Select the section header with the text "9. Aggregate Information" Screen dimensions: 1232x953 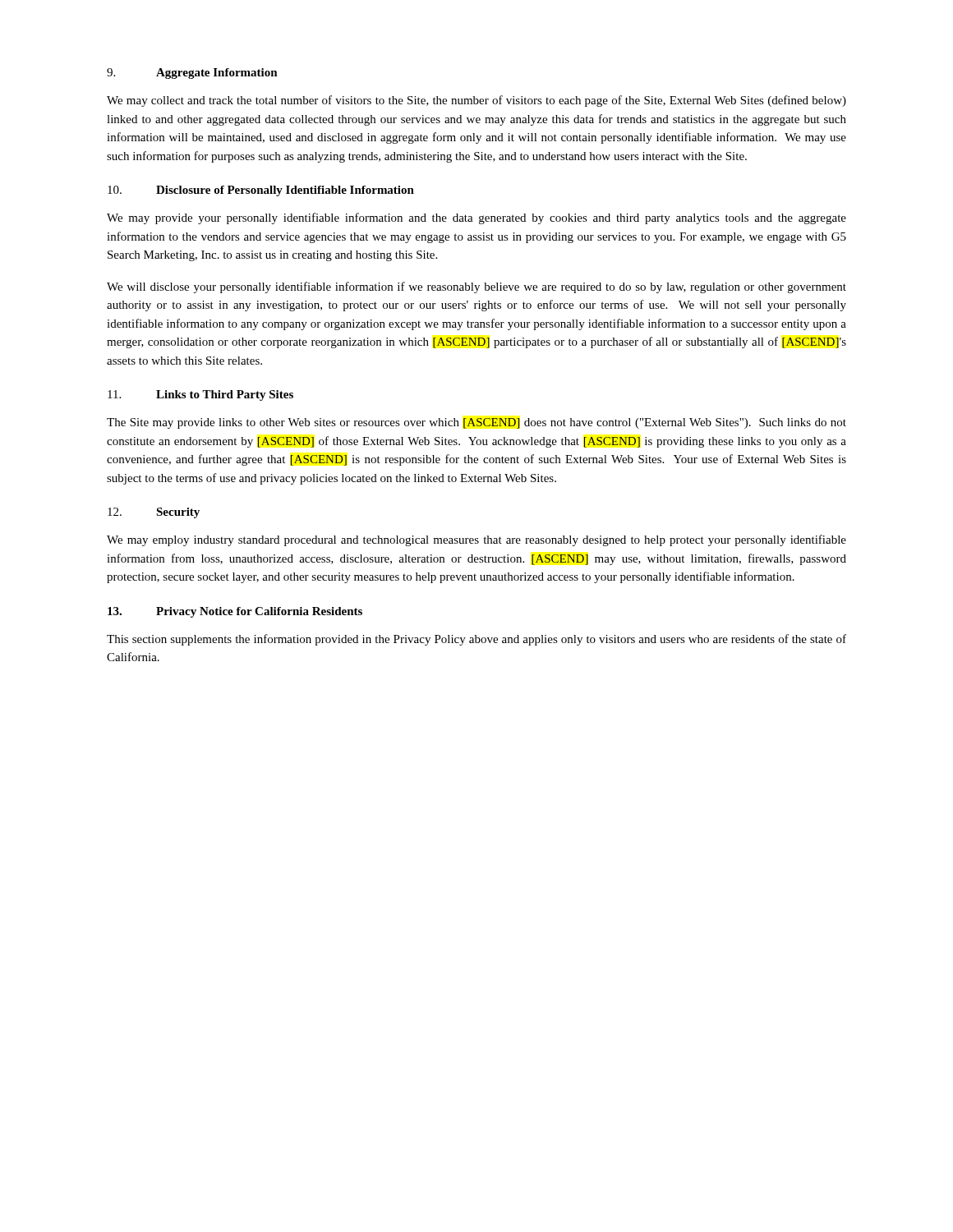coord(192,73)
